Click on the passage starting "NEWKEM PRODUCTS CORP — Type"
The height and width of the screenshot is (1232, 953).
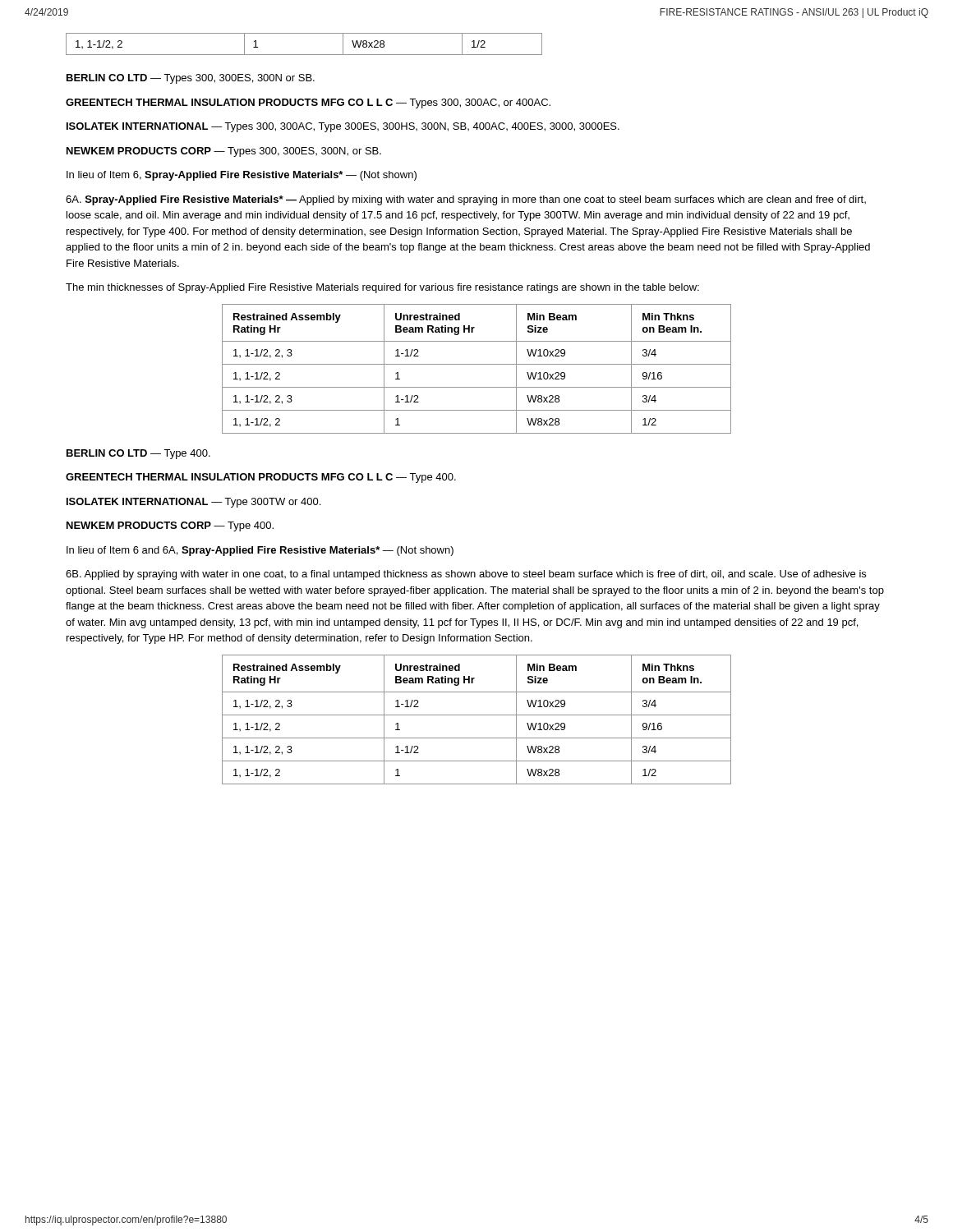pos(170,525)
